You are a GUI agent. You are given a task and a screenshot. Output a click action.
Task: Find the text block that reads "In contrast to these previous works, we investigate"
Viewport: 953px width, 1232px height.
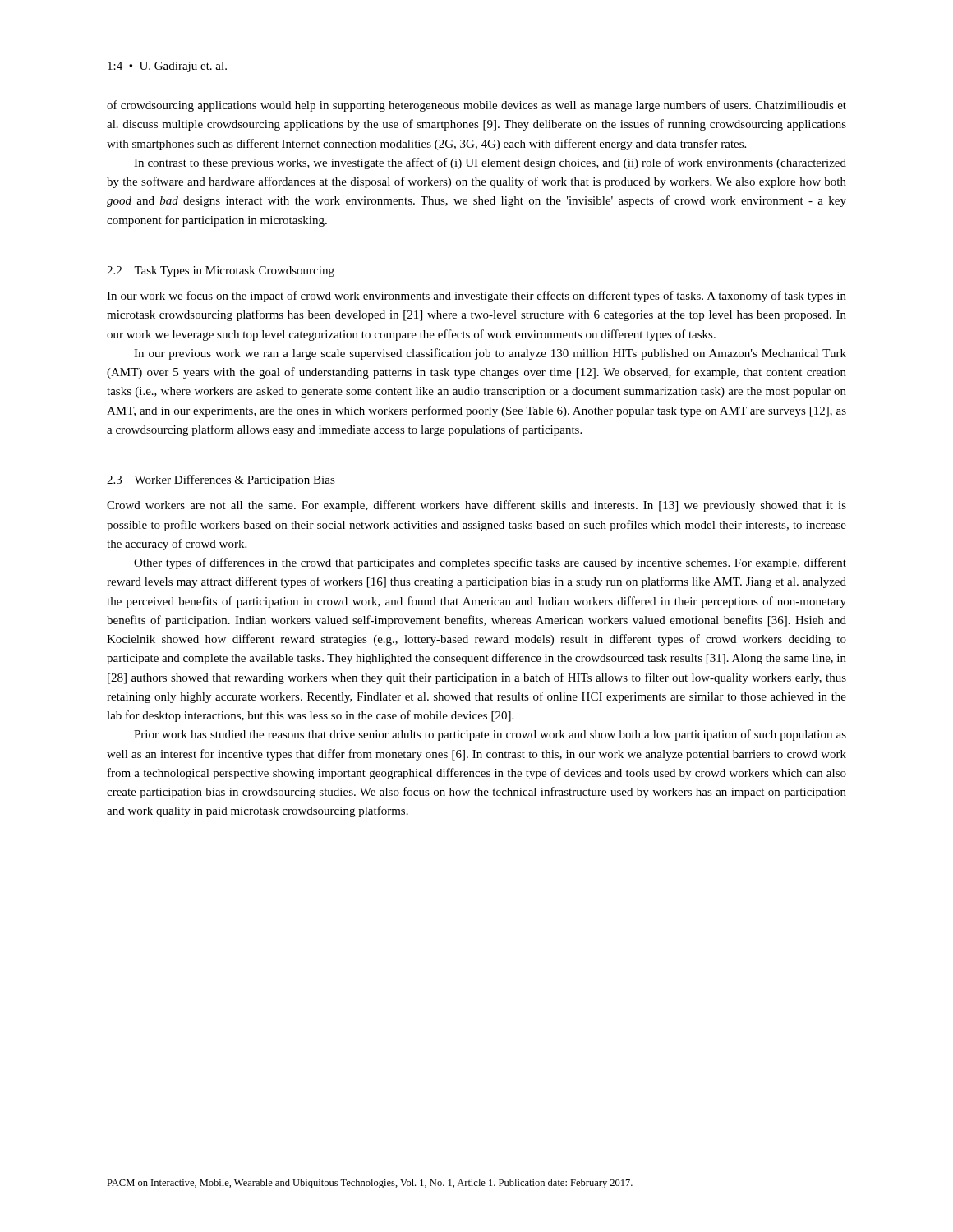click(x=476, y=192)
